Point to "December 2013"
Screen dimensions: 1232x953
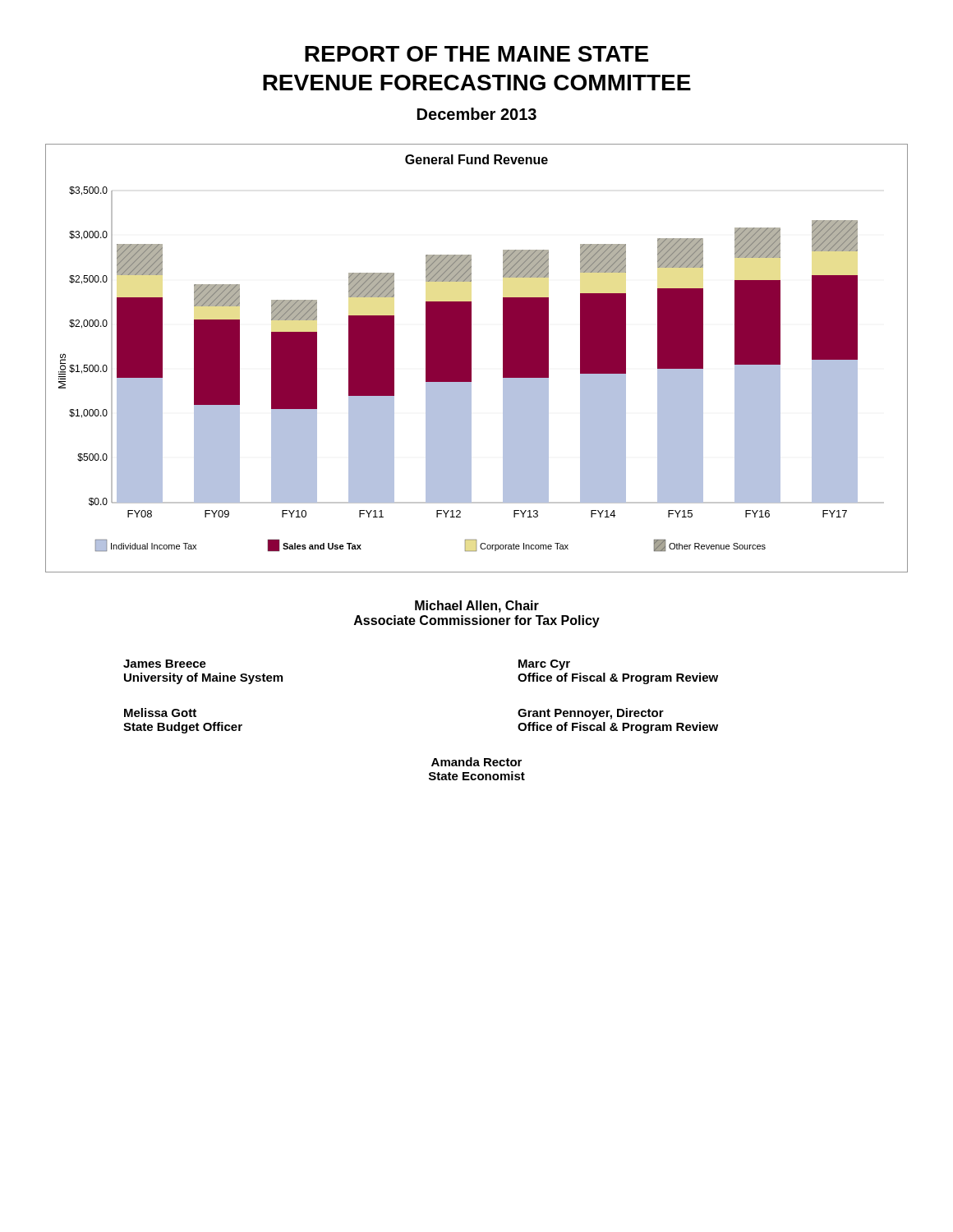(476, 114)
